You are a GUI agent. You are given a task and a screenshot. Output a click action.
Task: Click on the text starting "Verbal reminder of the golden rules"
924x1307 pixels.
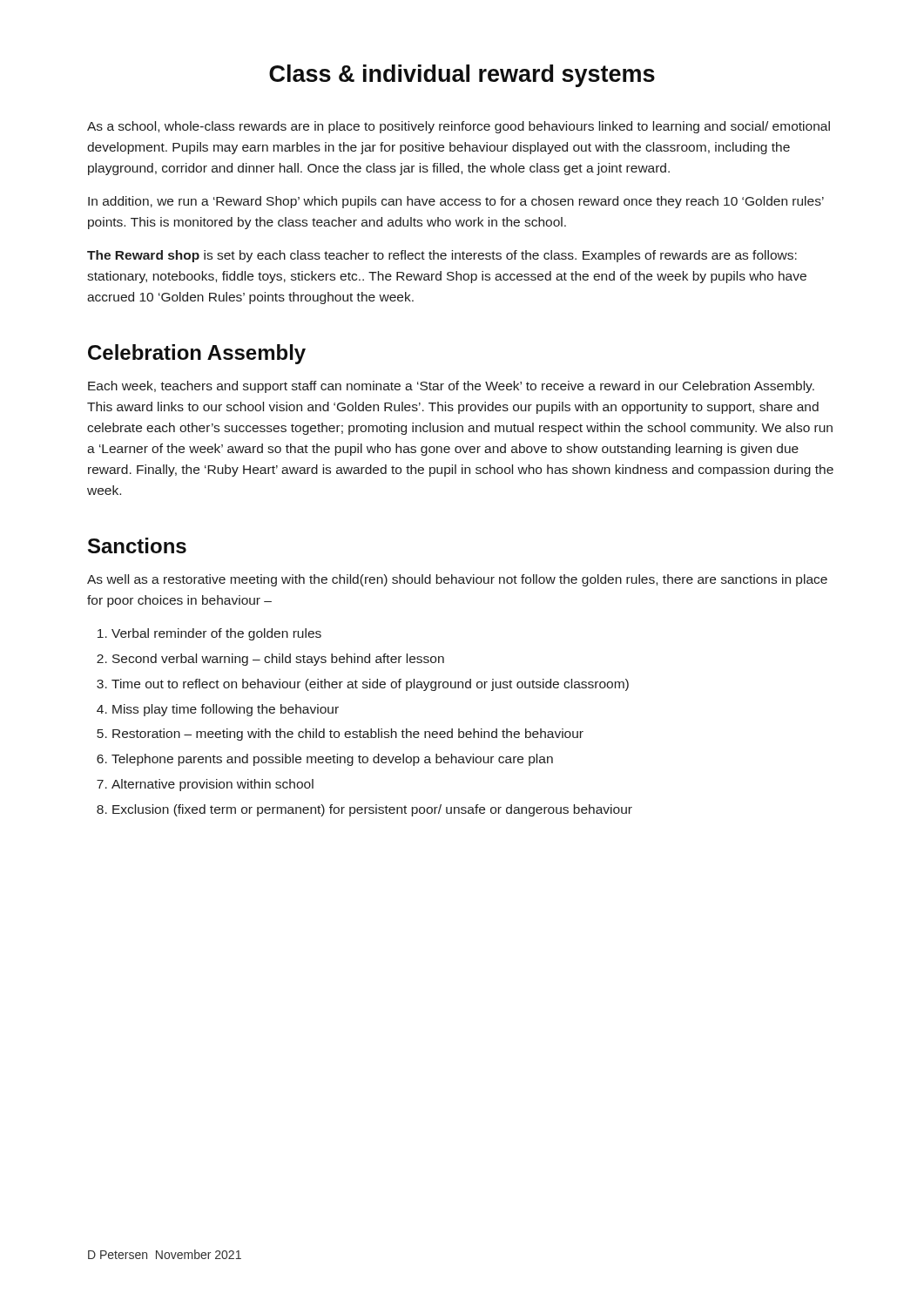point(216,633)
